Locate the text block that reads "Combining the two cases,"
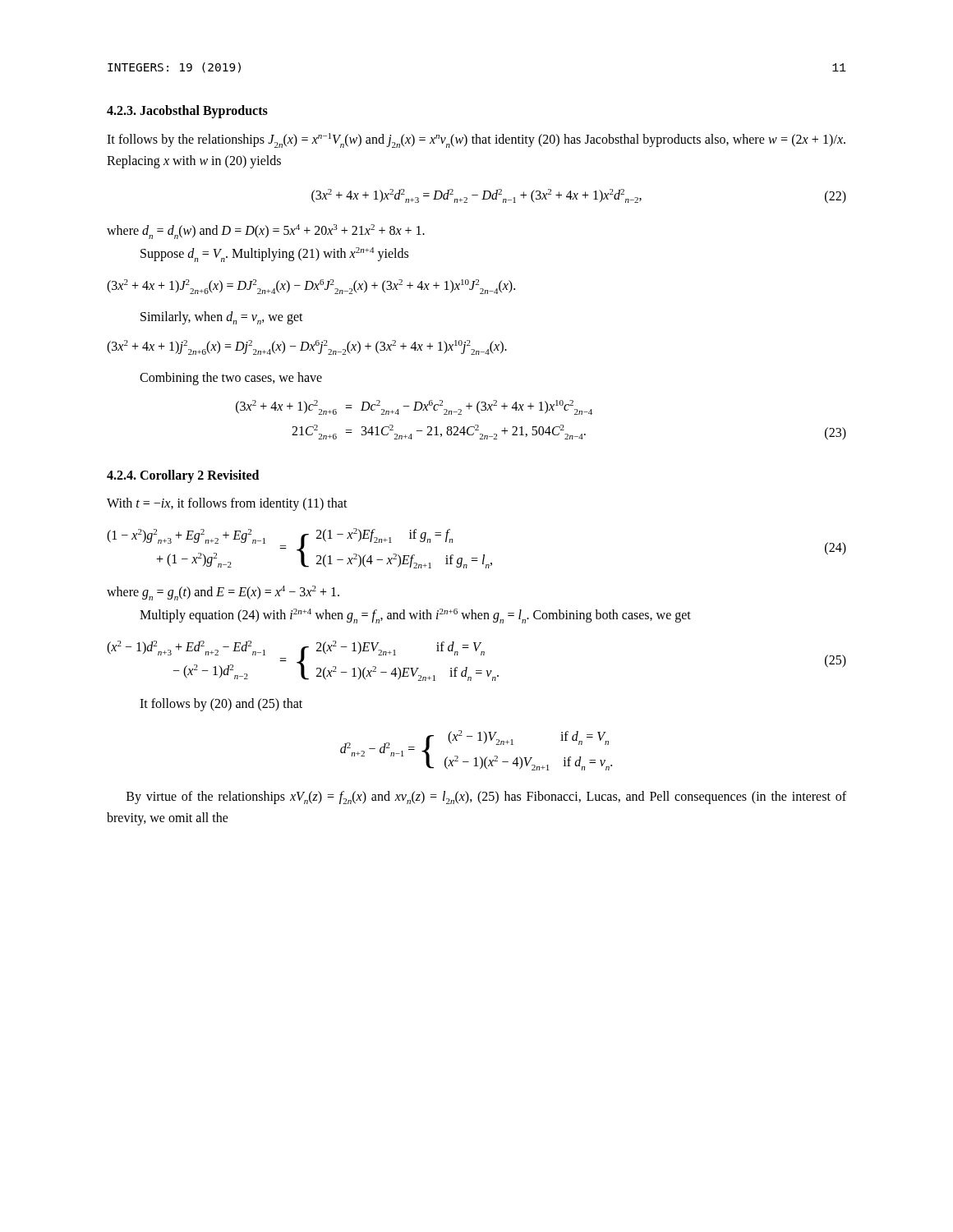 tap(231, 379)
